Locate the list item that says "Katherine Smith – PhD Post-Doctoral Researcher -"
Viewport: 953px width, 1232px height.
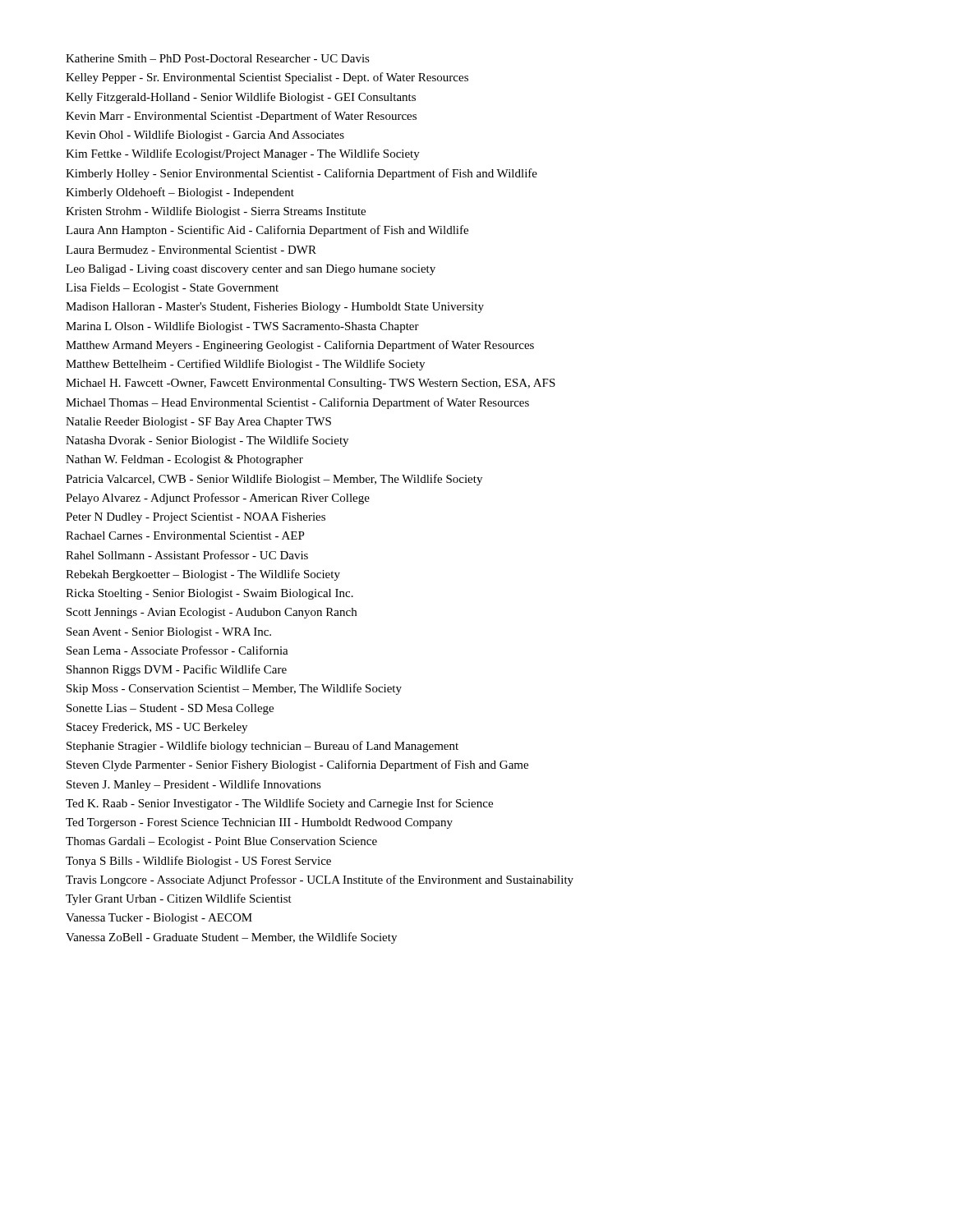click(x=218, y=58)
